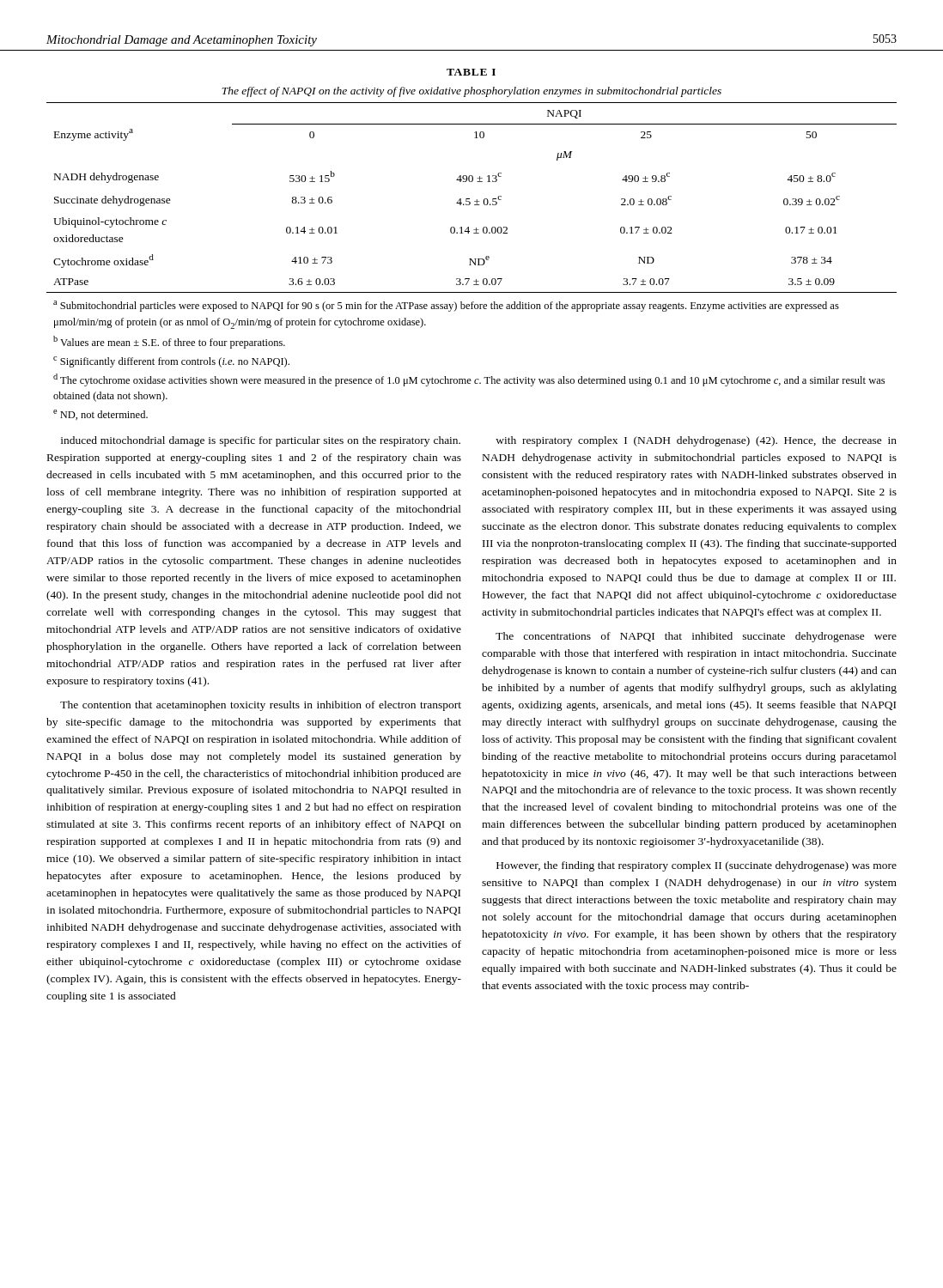Locate the text block that says "with respiratory complex I (NADH dehydrogenase)"
This screenshot has height=1288, width=943.
(689, 713)
